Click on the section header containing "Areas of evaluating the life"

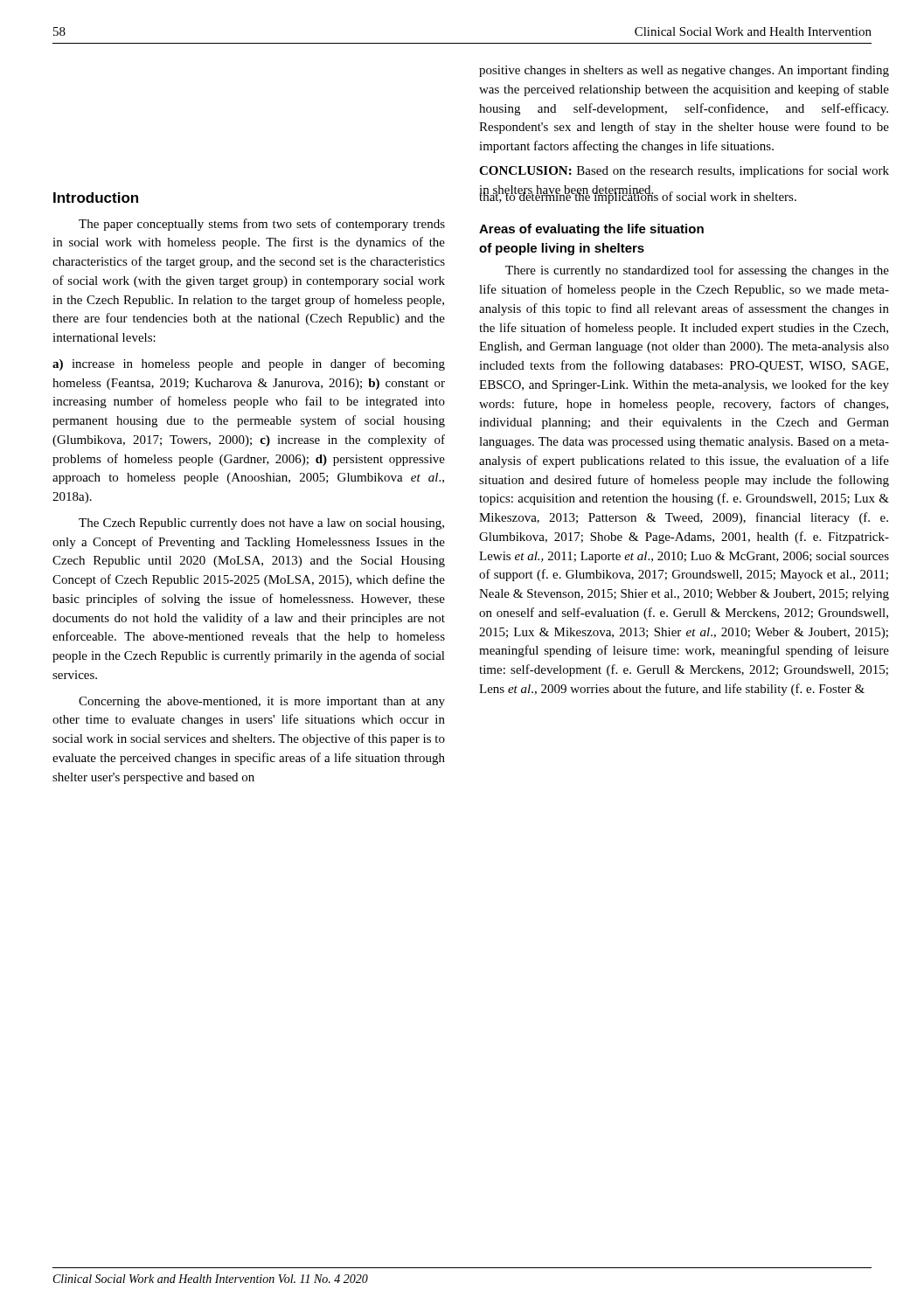click(684, 238)
